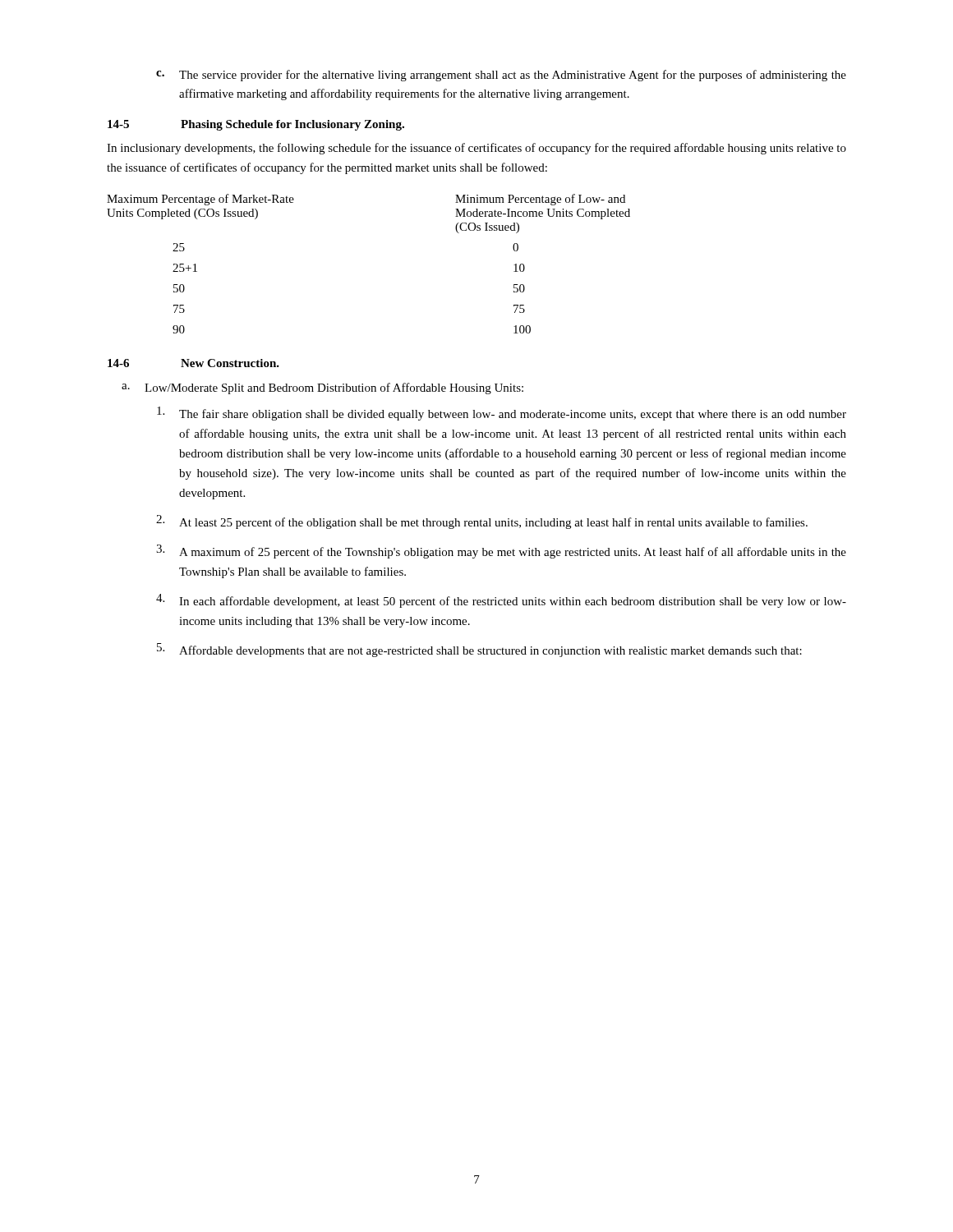Locate the text starting "3. A maximum of 25"

(501, 561)
